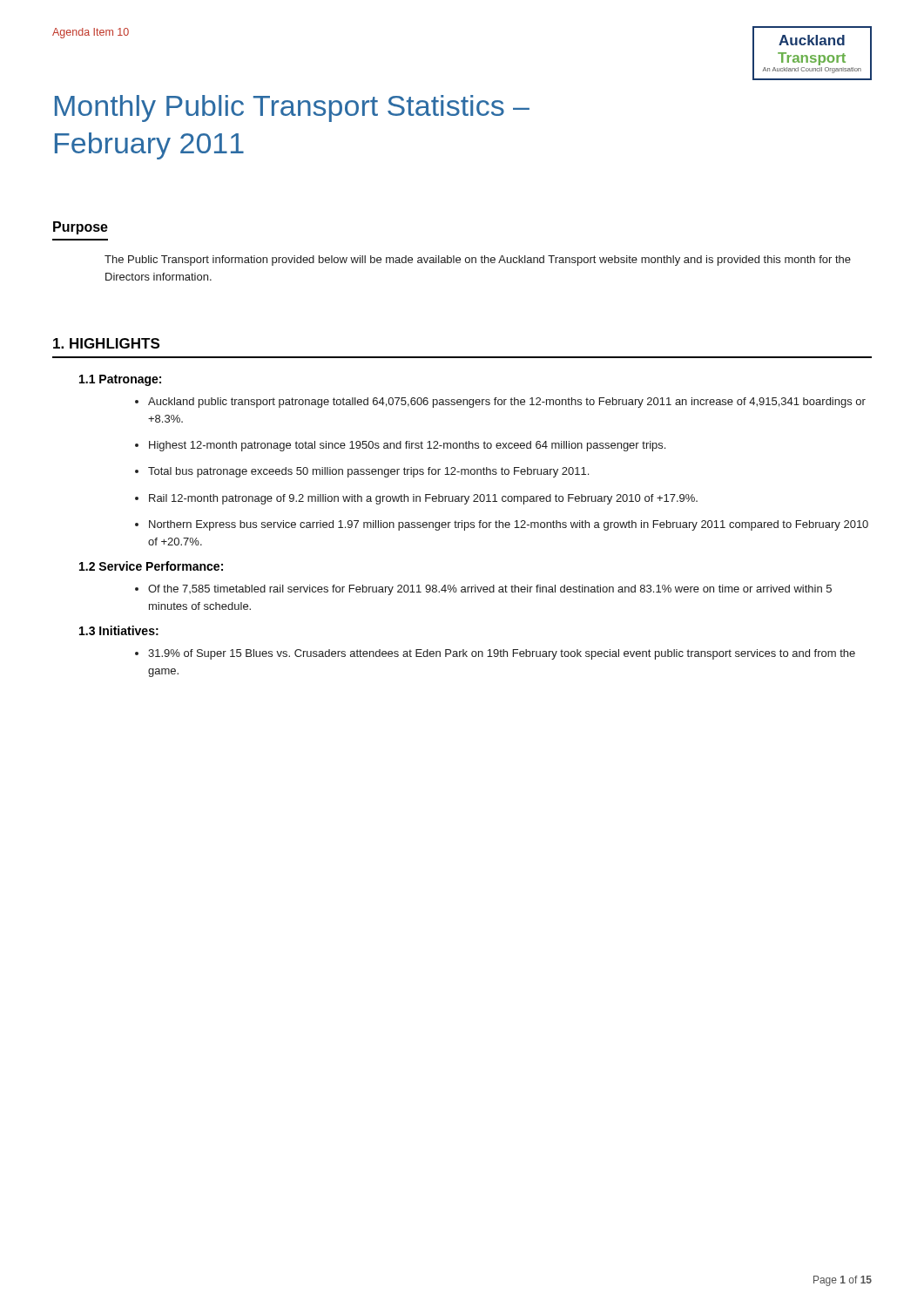The height and width of the screenshot is (1307, 924).
Task: Select the logo
Action: (x=812, y=53)
